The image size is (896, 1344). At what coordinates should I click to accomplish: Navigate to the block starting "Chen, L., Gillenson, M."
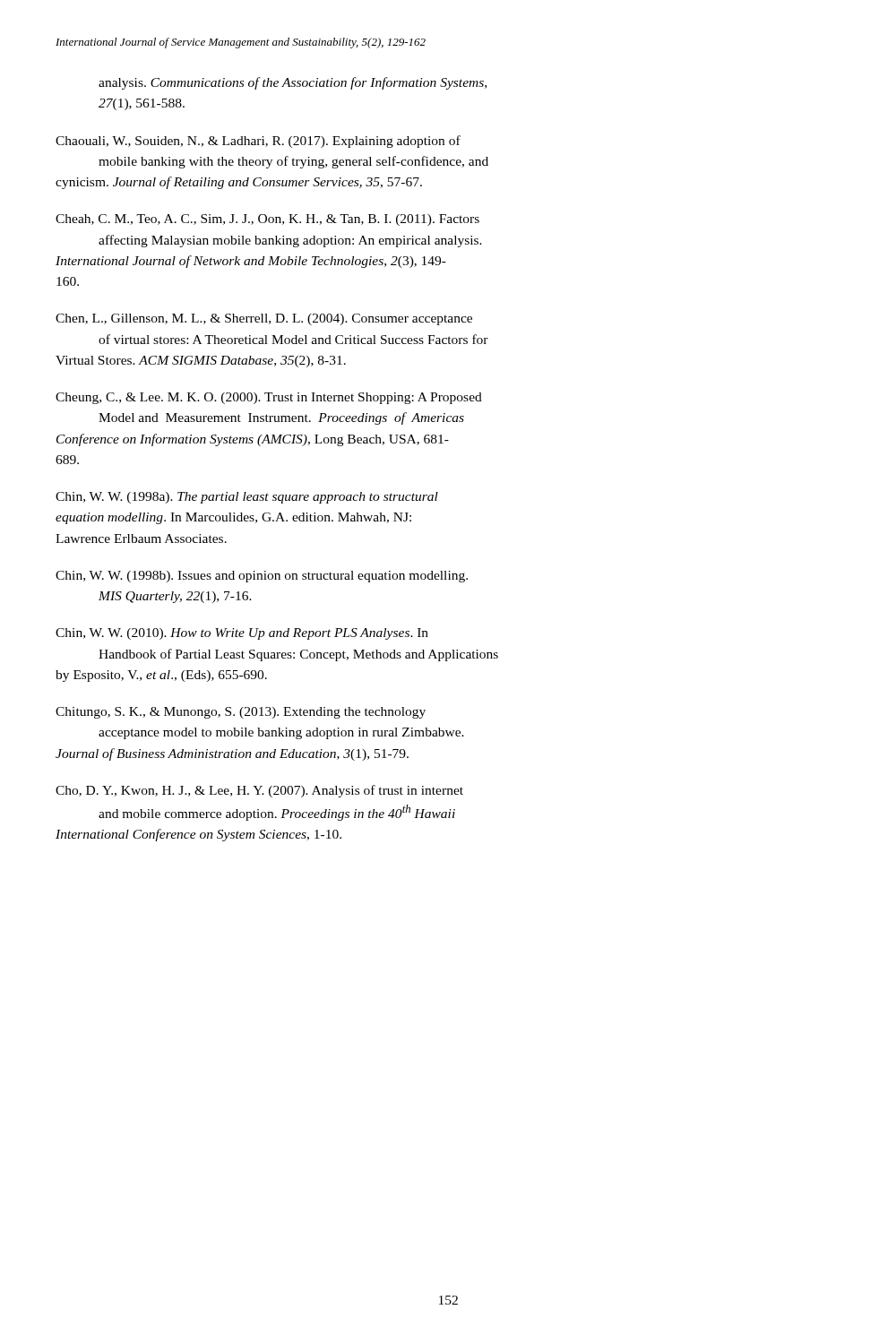point(448,339)
